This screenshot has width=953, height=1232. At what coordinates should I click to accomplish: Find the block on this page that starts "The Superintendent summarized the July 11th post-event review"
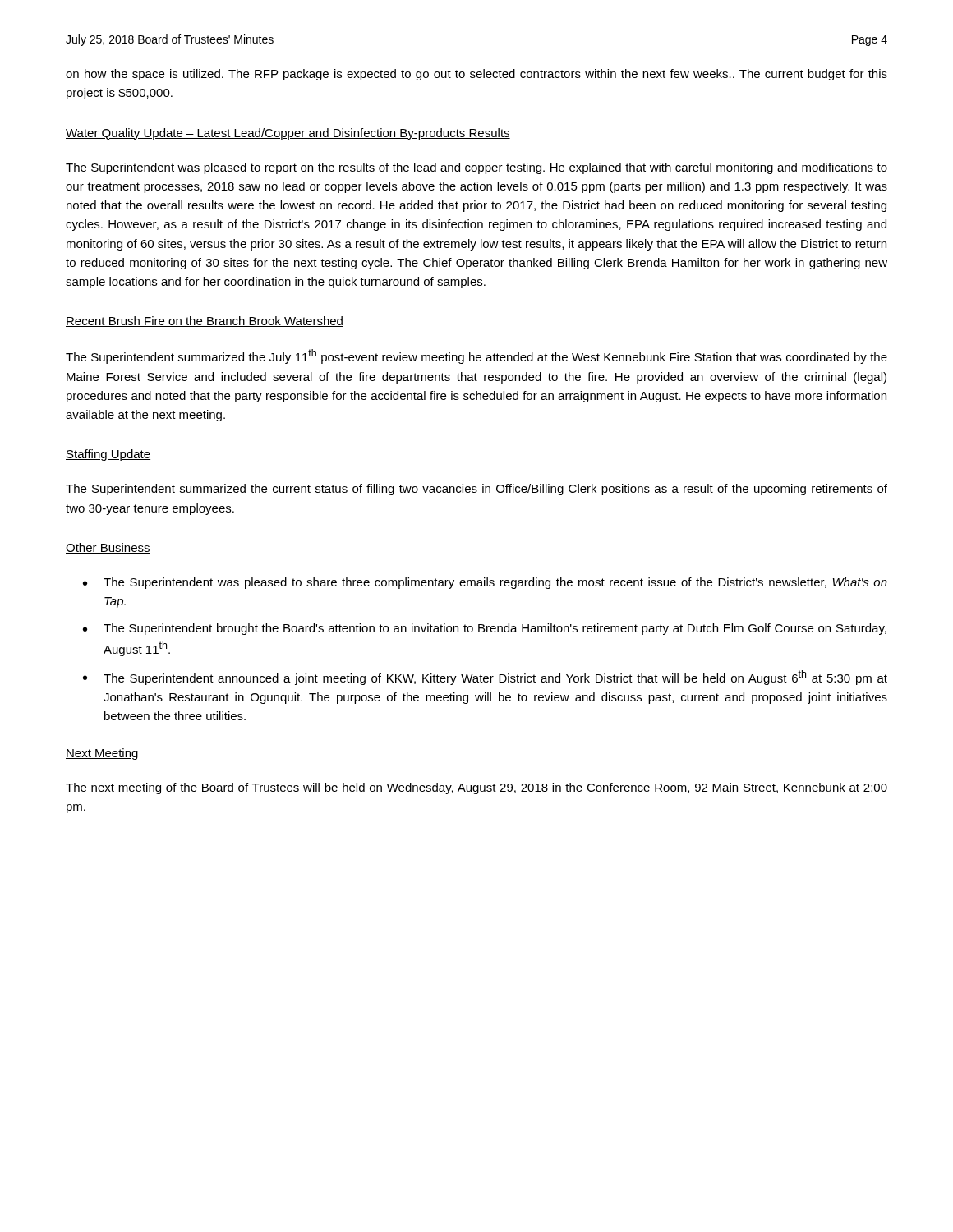click(476, 385)
